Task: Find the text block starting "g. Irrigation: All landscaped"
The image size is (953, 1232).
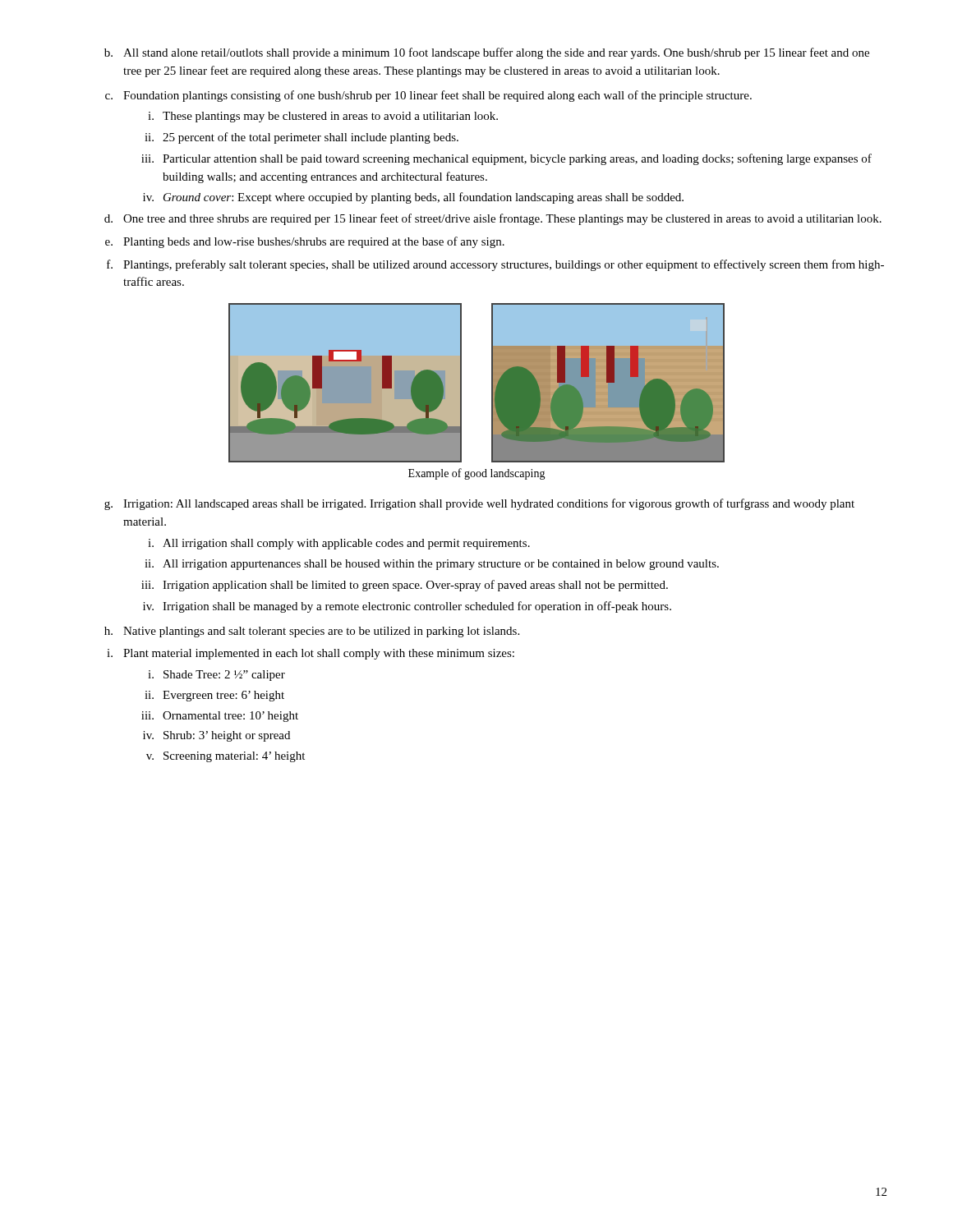Action: 476,513
